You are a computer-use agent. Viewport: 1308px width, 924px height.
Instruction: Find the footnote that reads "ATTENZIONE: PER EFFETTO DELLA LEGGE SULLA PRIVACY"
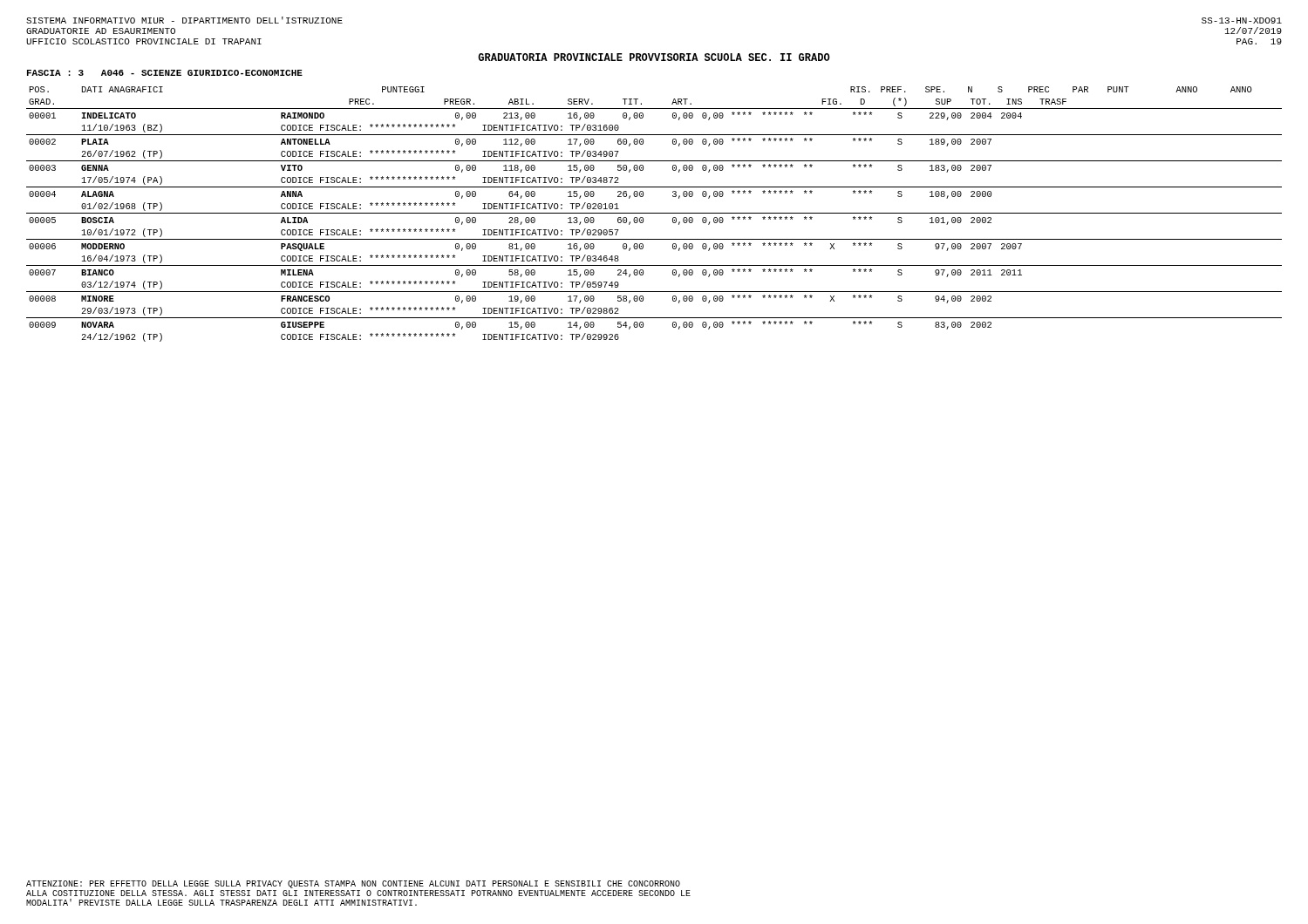tap(654, 894)
